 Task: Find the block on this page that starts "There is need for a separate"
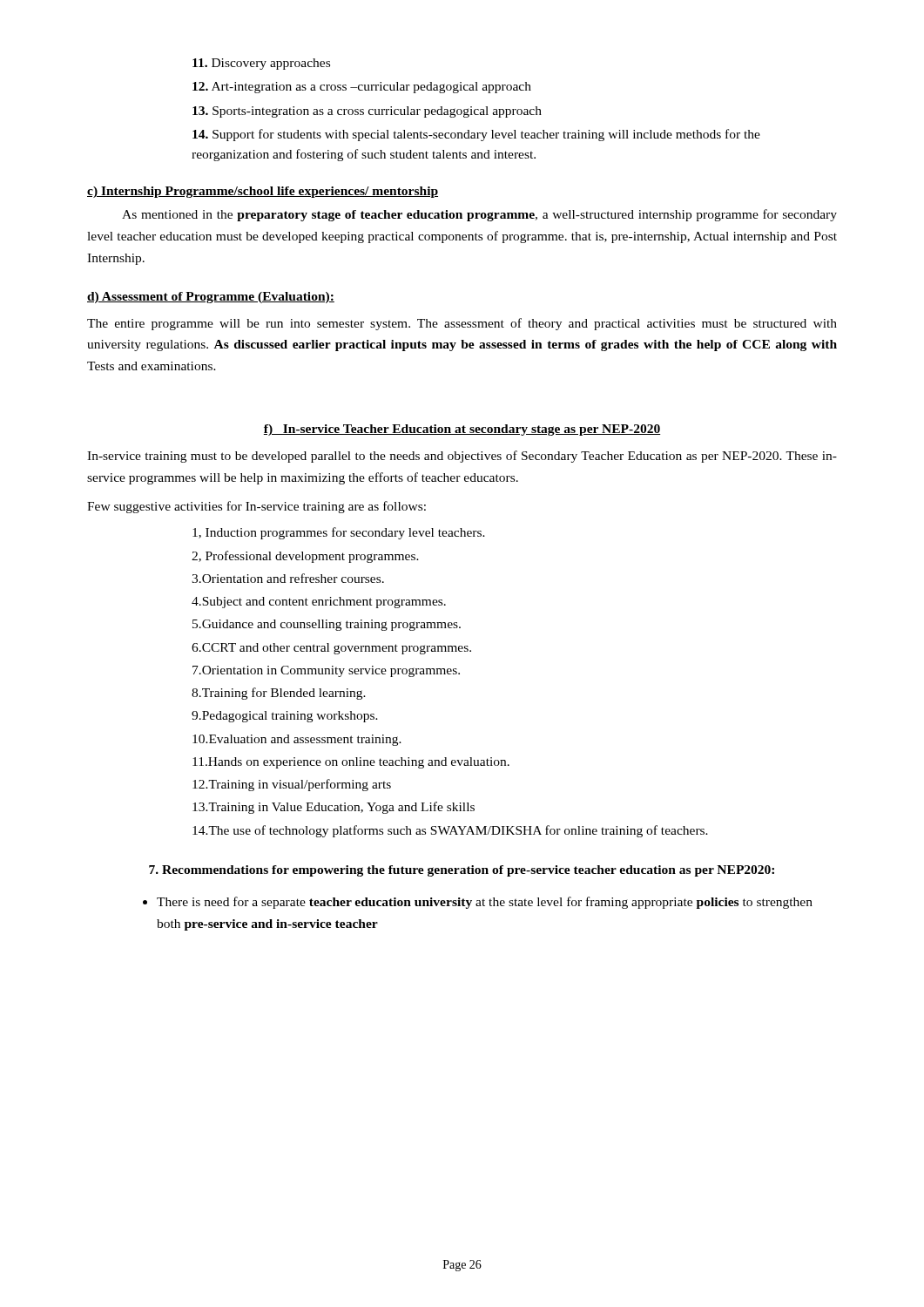pos(497,913)
